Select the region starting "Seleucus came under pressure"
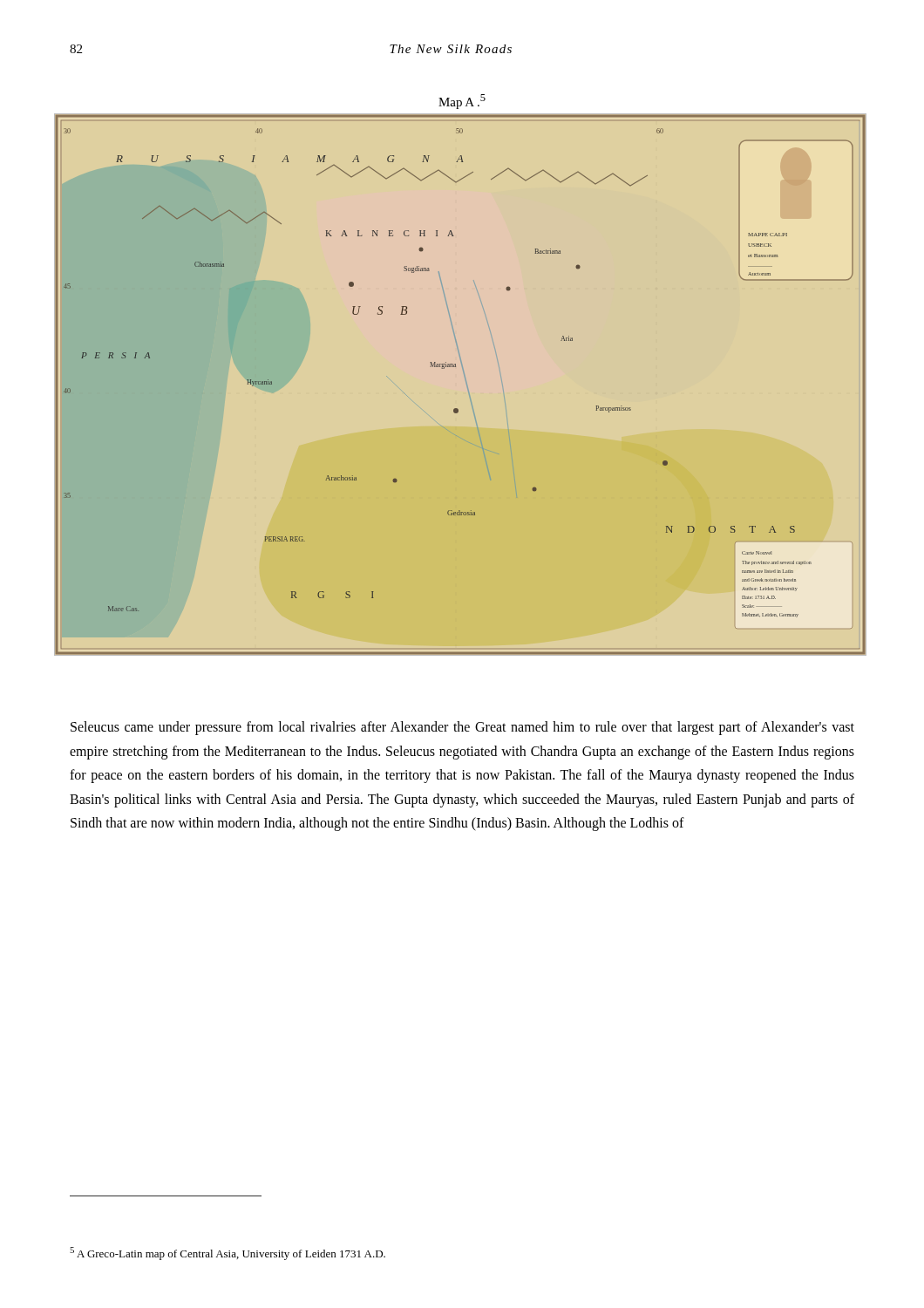 click(462, 775)
